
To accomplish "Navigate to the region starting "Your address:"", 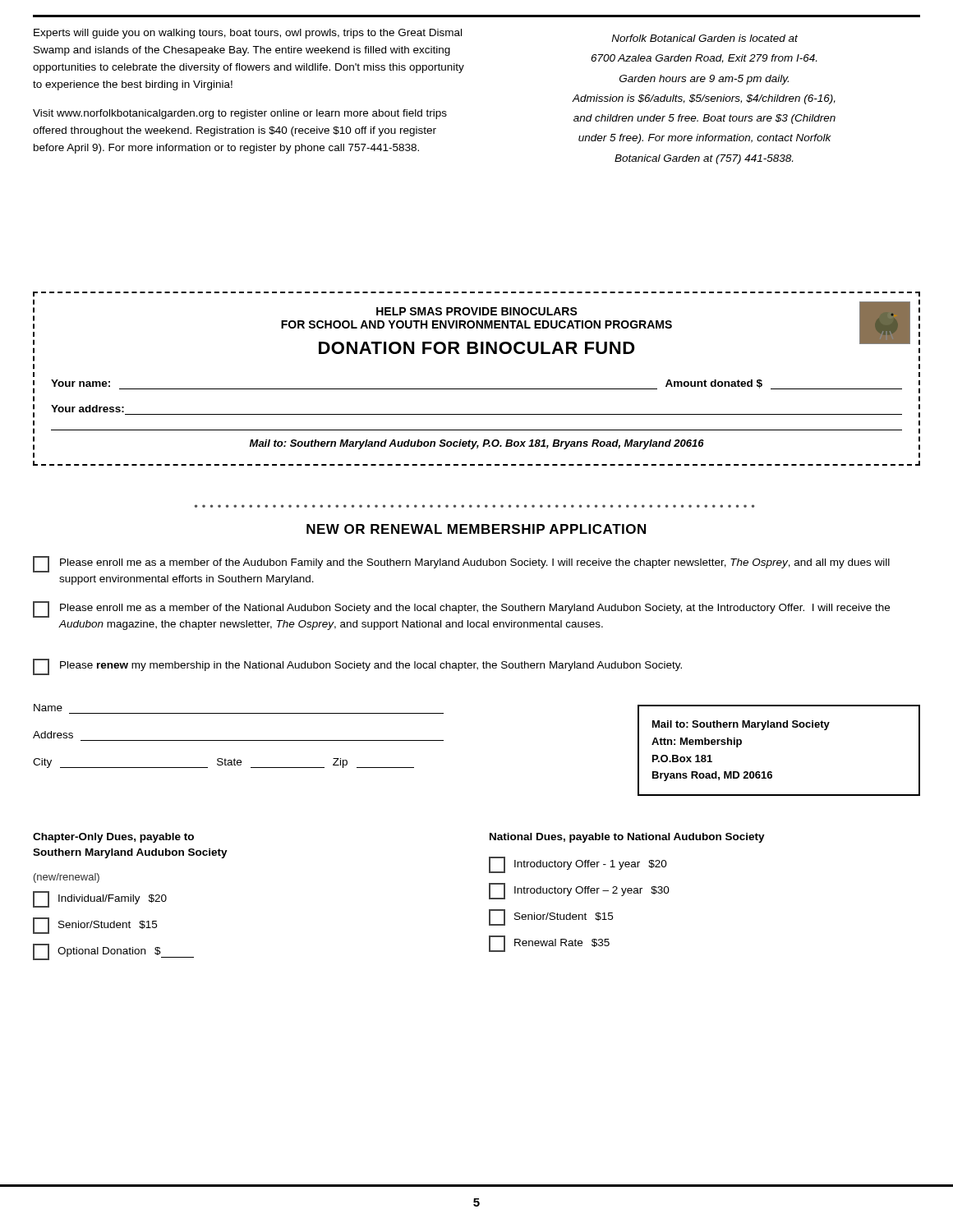I will coord(476,407).
